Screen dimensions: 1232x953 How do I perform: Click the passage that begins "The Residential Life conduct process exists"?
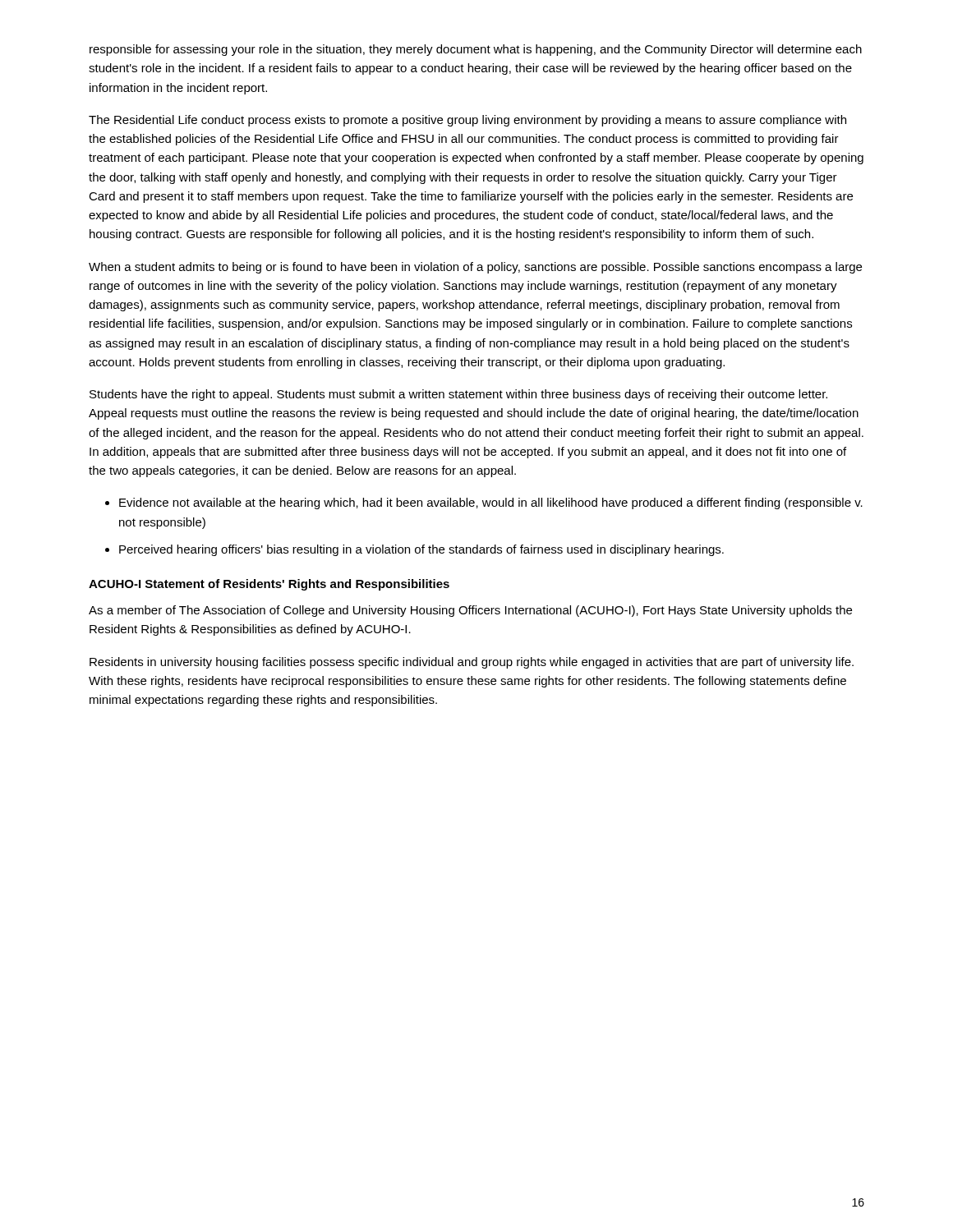tap(476, 177)
